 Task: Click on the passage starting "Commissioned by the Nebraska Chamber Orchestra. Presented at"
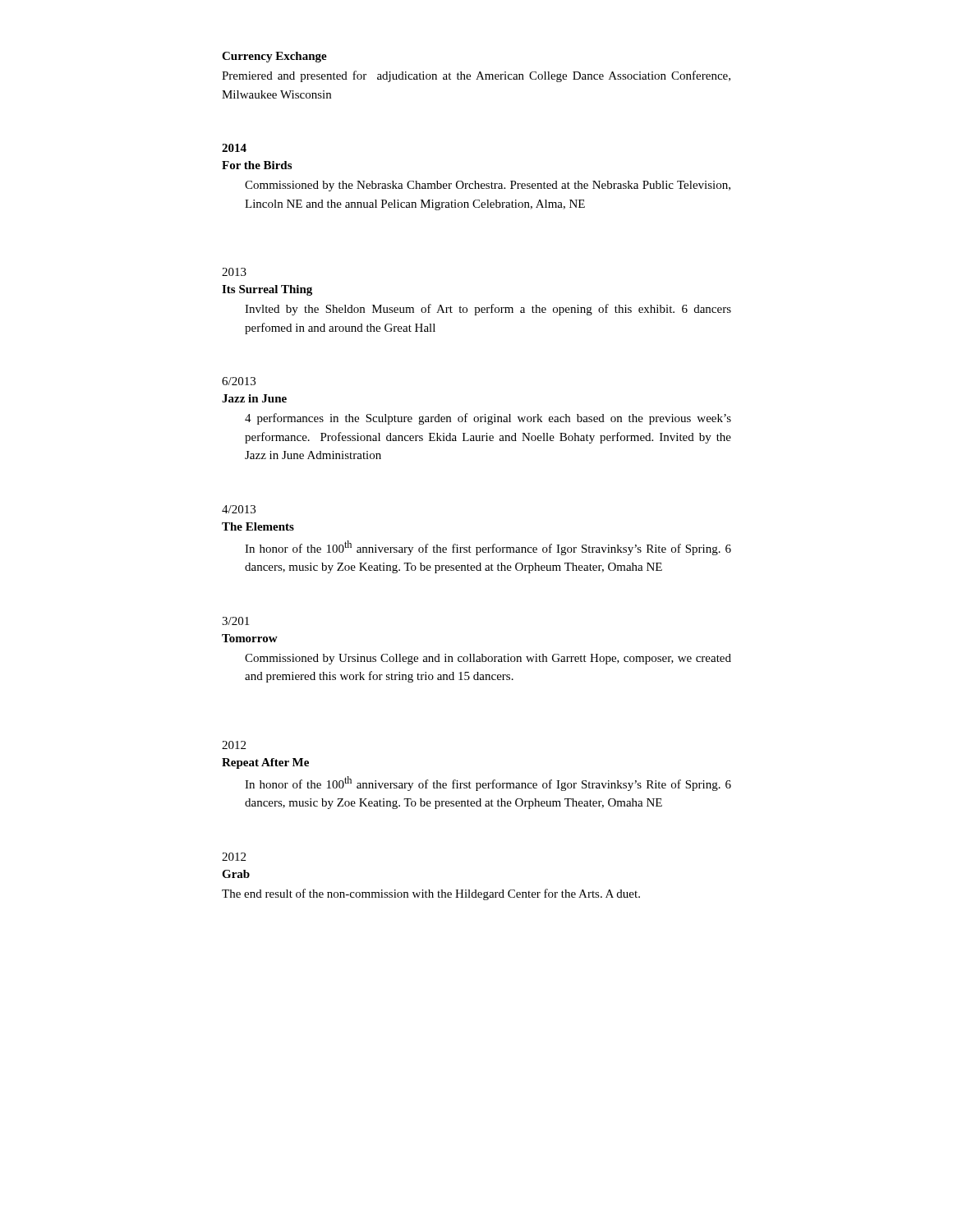(488, 194)
